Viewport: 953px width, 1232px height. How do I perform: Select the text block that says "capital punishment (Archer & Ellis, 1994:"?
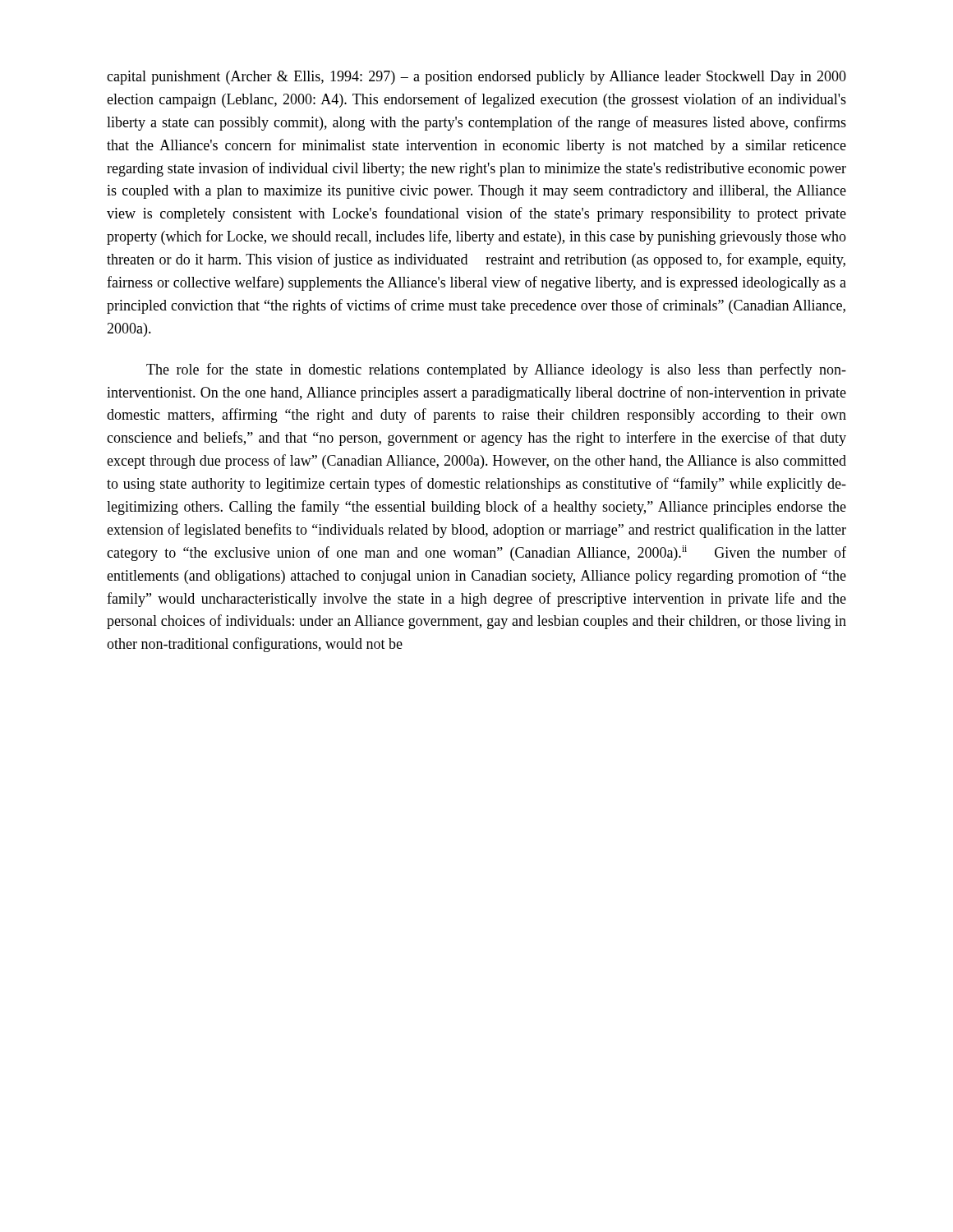tap(476, 203)
